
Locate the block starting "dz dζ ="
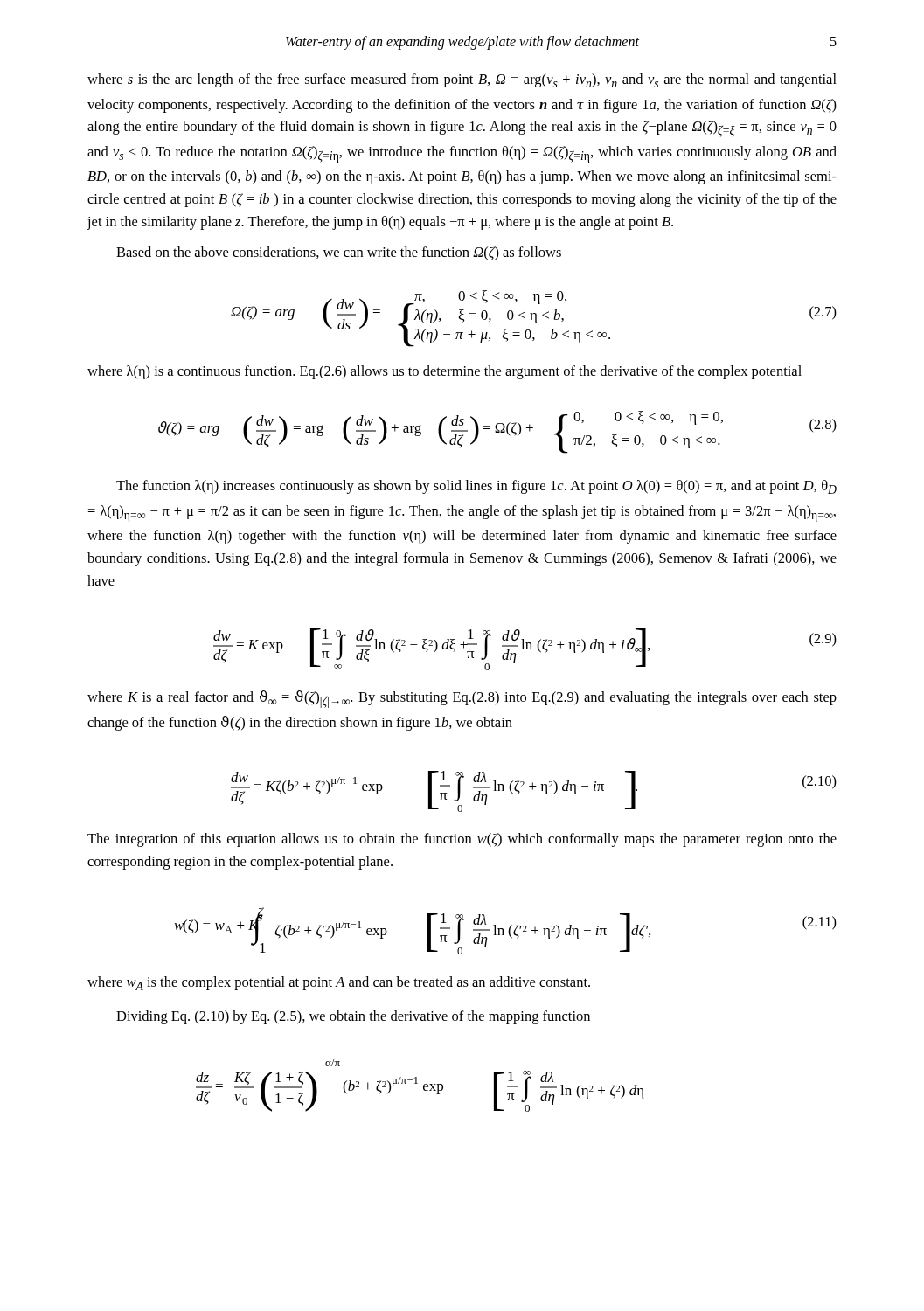[333, 1063]
